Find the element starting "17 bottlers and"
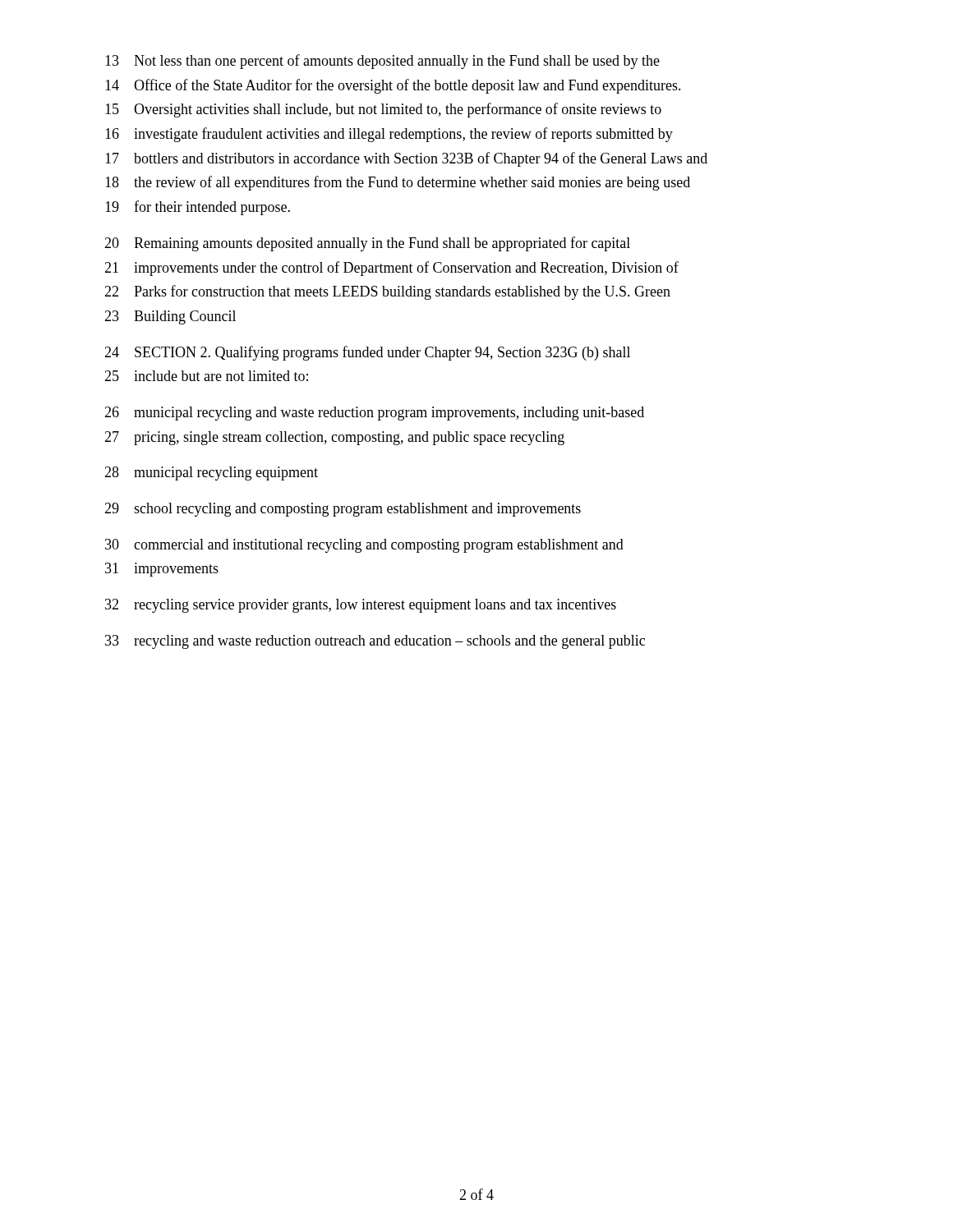This screenshot has width=953, height=1232. [x=476, y=159]
